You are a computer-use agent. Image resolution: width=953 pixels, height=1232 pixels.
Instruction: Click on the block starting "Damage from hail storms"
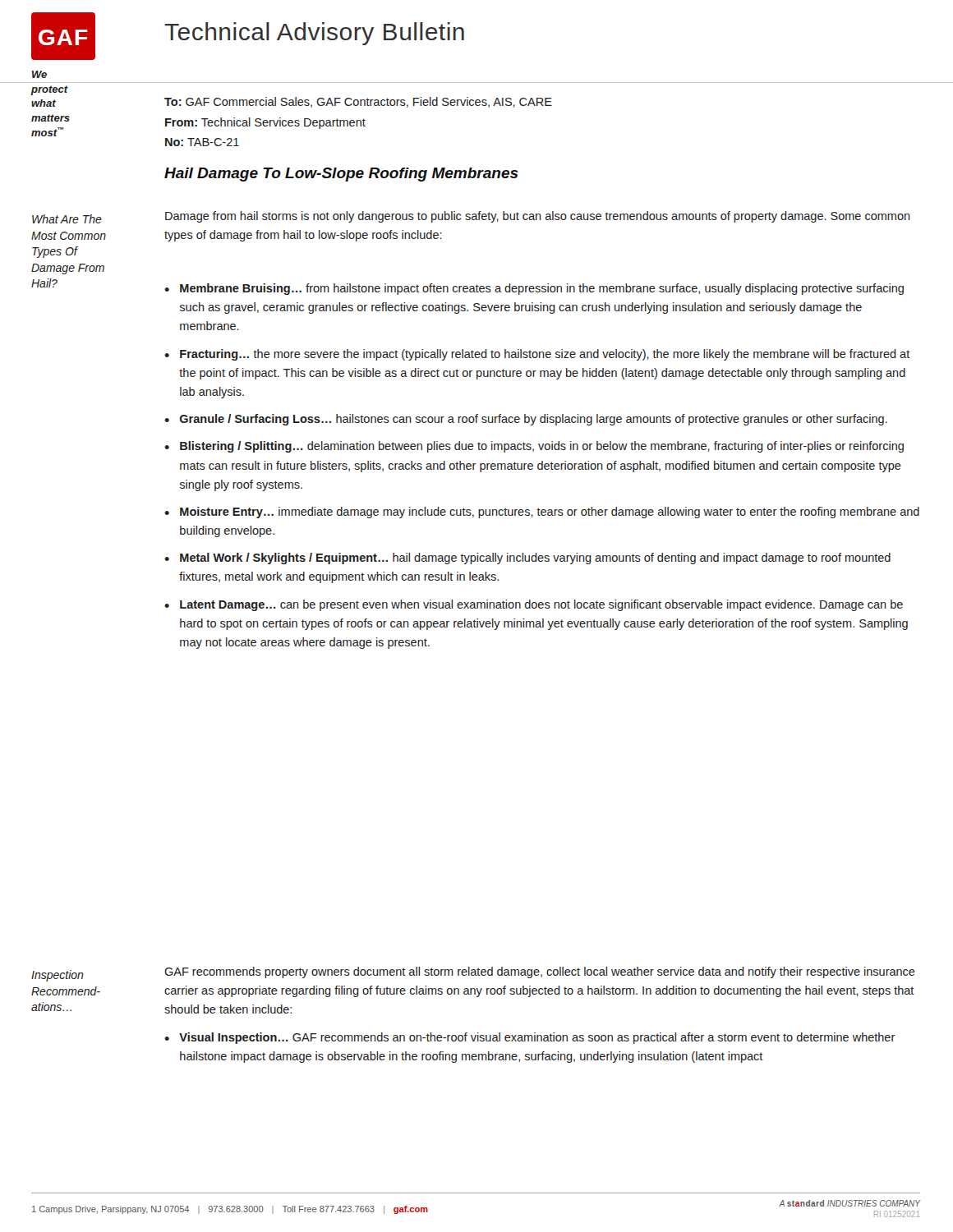[x=537, y=226]
